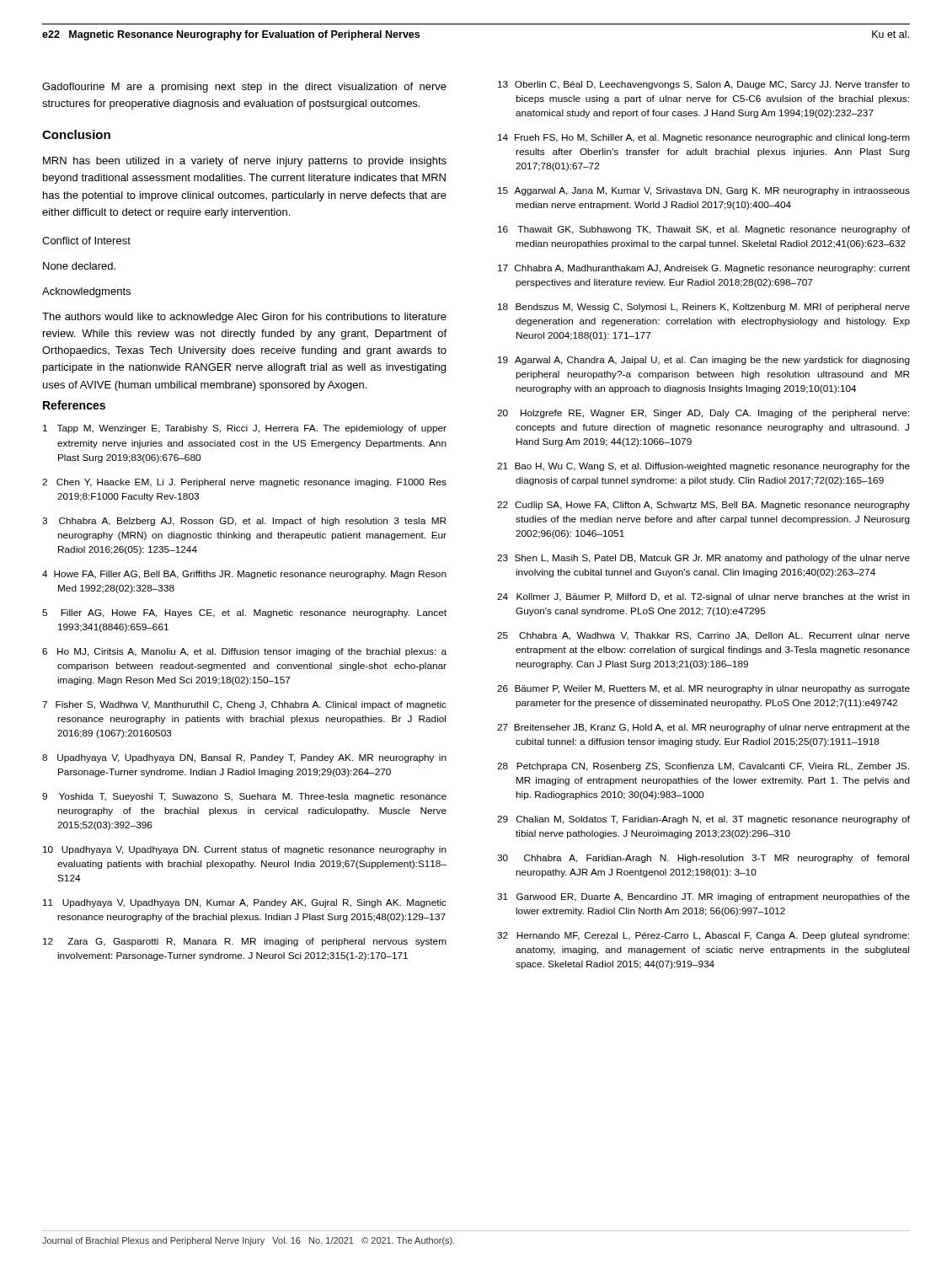Select the element starting "18 Bendszus M, Wessig C,"

pos(703,322)
